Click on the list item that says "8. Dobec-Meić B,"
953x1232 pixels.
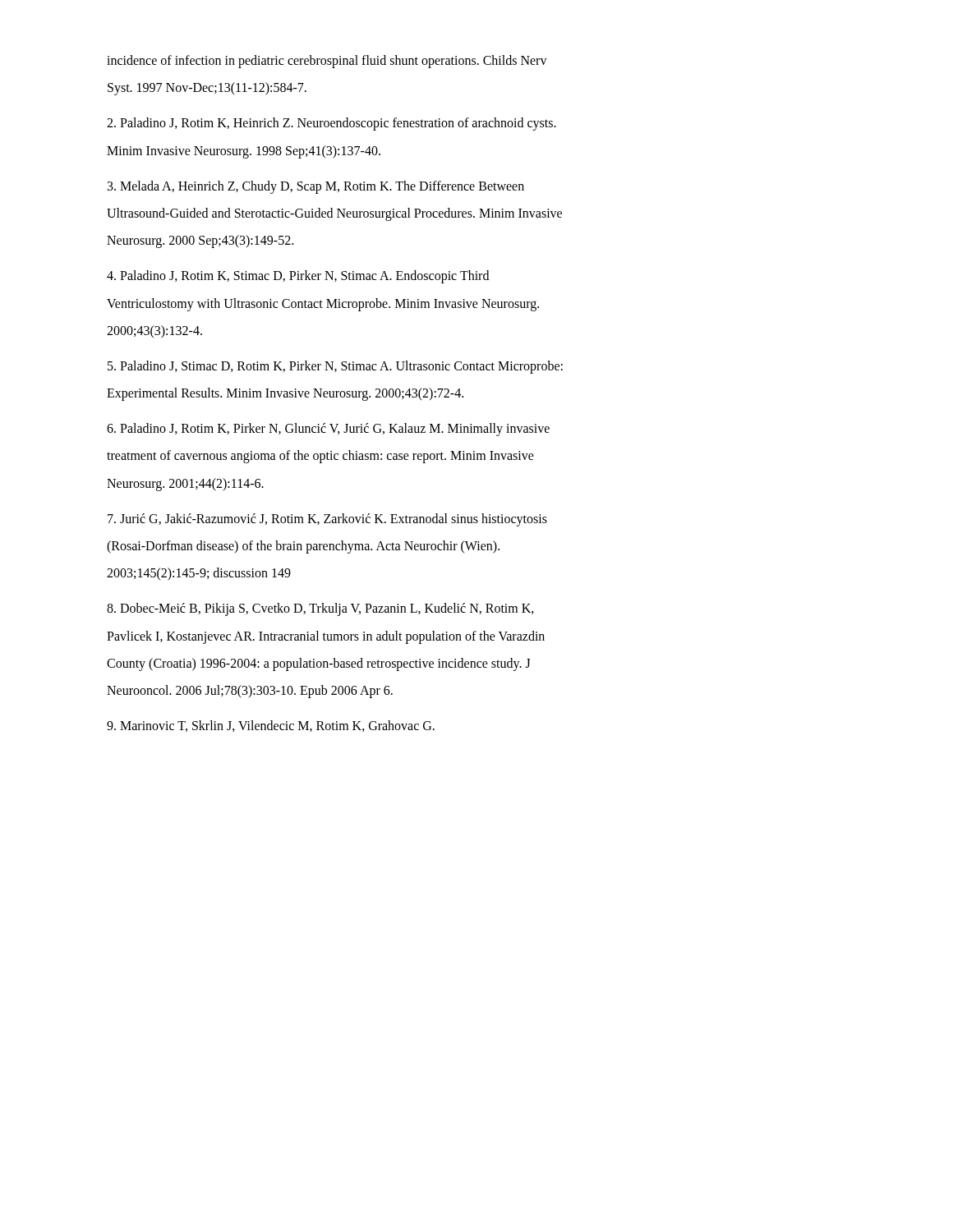(x=472, y=649)
